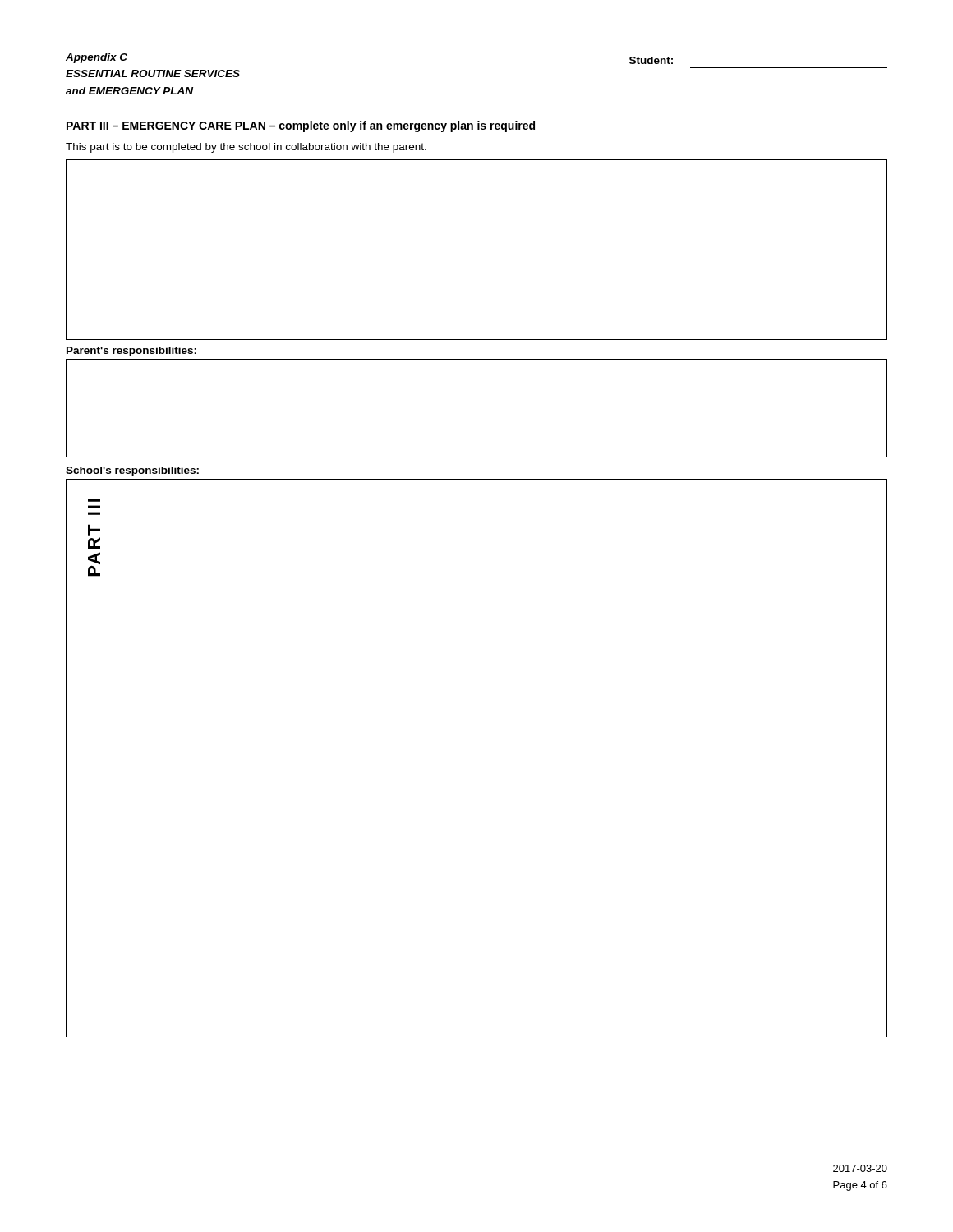Find the element starting "Parent's responsibilities:"
953x1232 pixels.
(476, 349)
